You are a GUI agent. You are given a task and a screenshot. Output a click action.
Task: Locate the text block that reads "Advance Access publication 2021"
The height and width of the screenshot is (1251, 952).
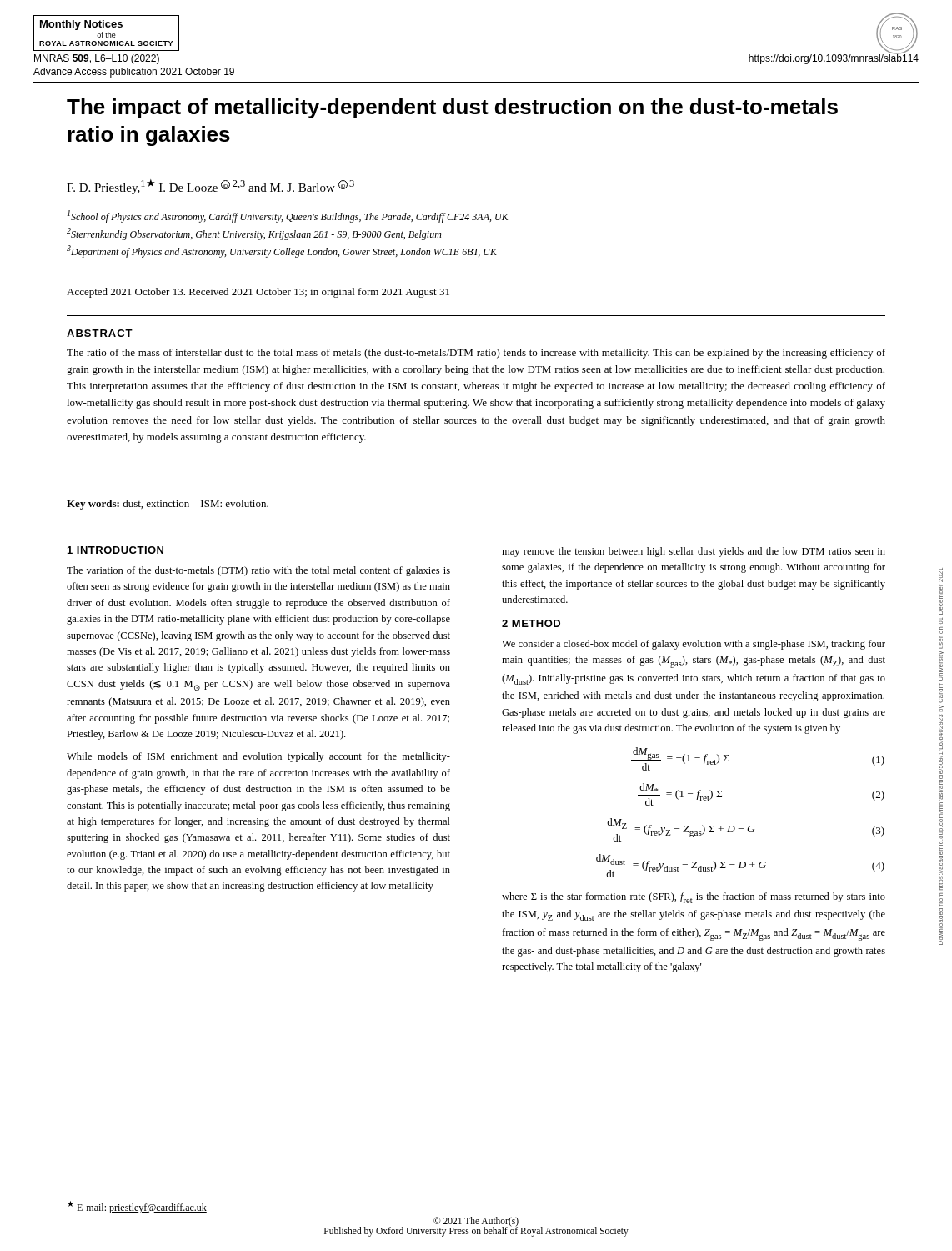134,72
